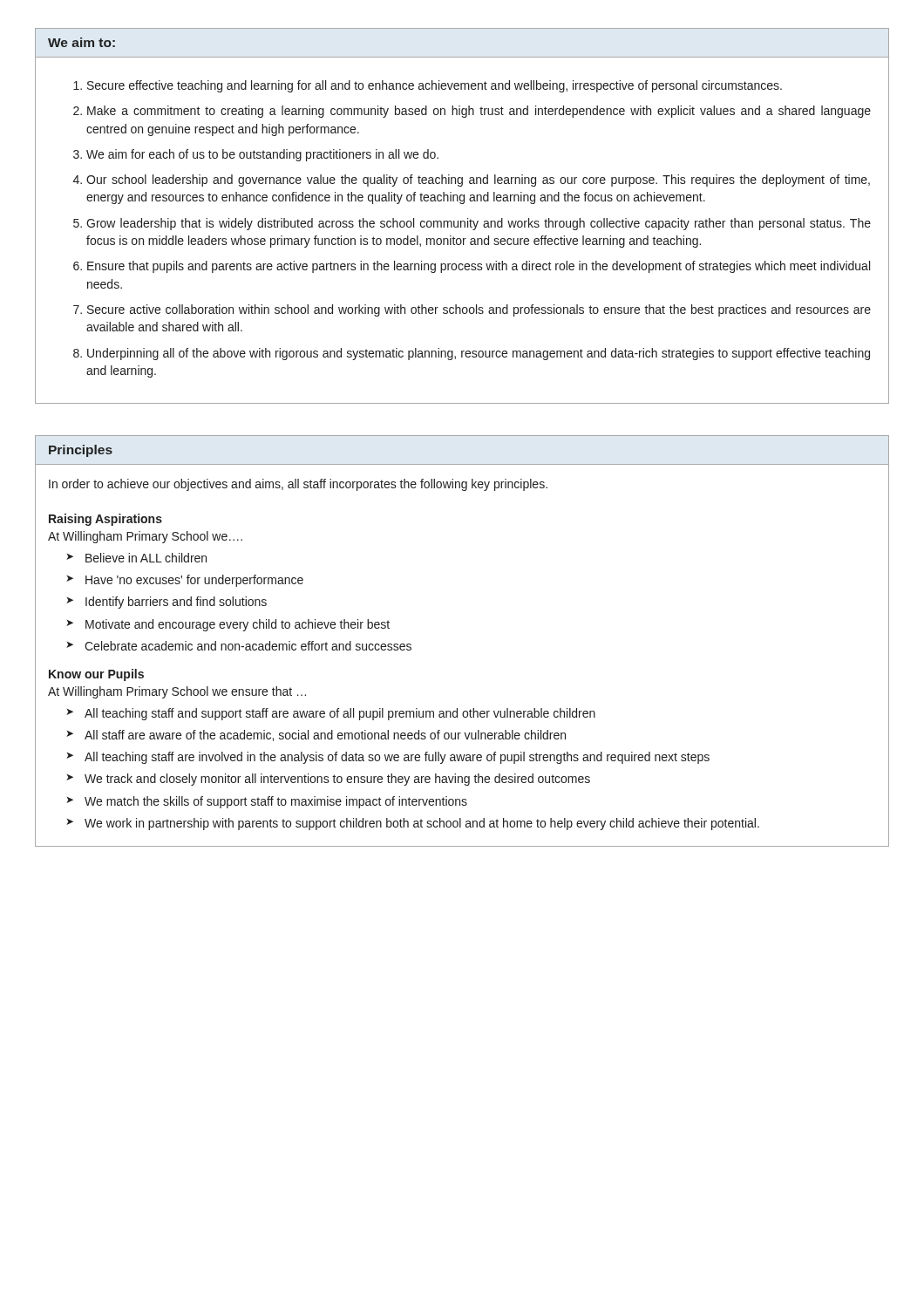Viewport: 924px width, 1308px height.
Task: Select the list item that says "Make a commitment to creating a learning"
Action: (479, 120)
